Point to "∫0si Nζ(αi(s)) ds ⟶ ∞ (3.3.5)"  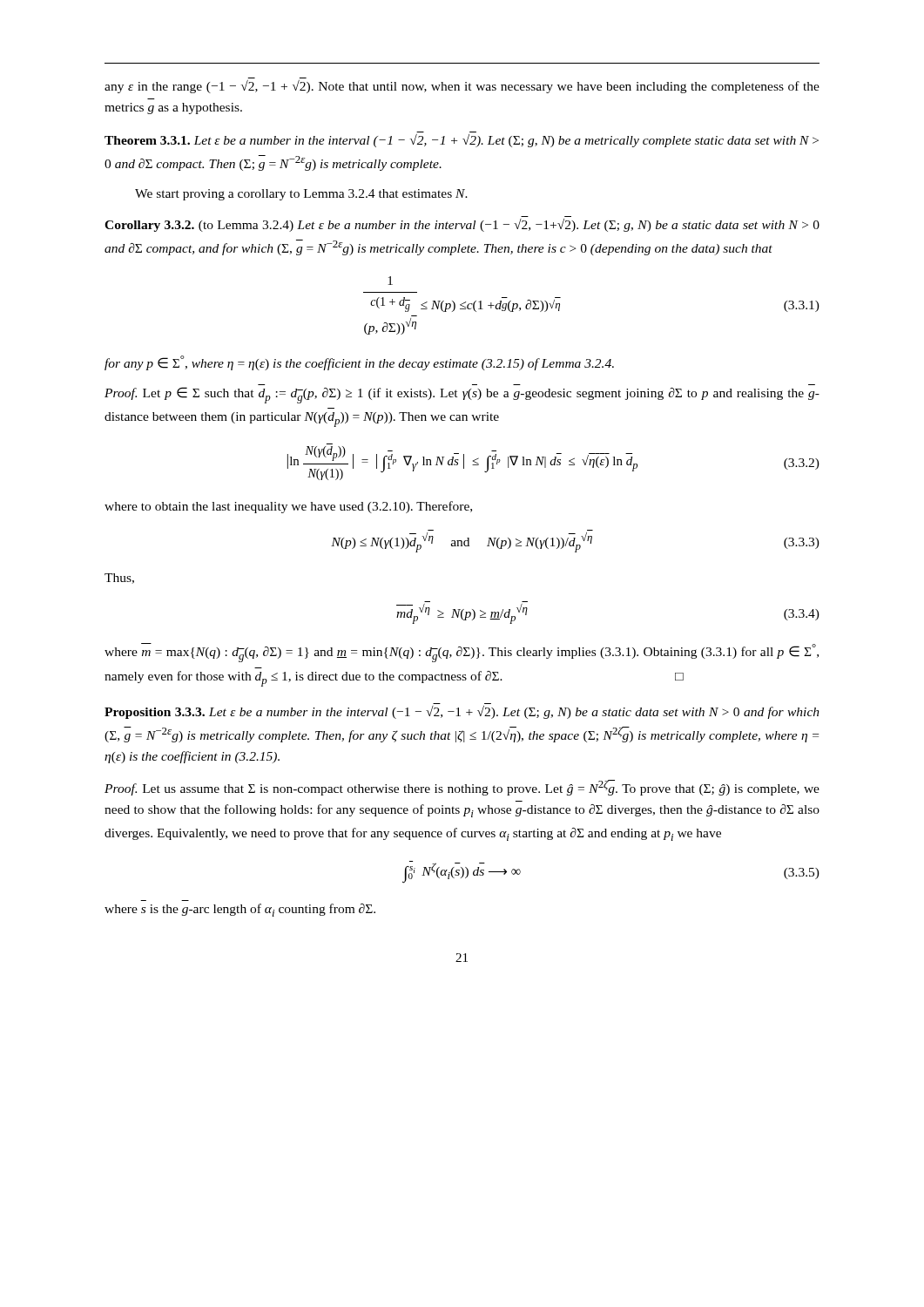point(462,872)
